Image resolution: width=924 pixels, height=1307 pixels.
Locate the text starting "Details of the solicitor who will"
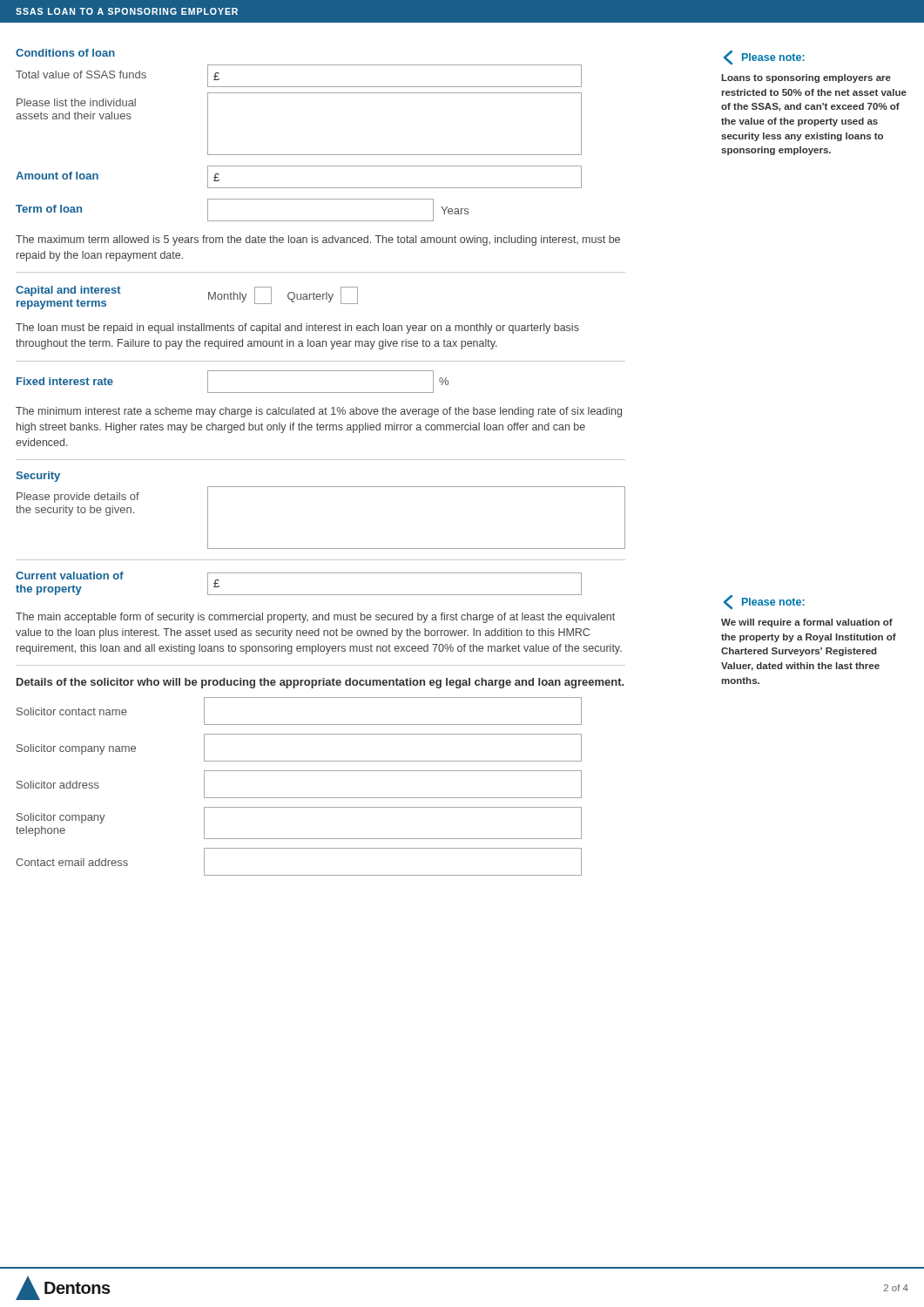[x=320, y=682]
